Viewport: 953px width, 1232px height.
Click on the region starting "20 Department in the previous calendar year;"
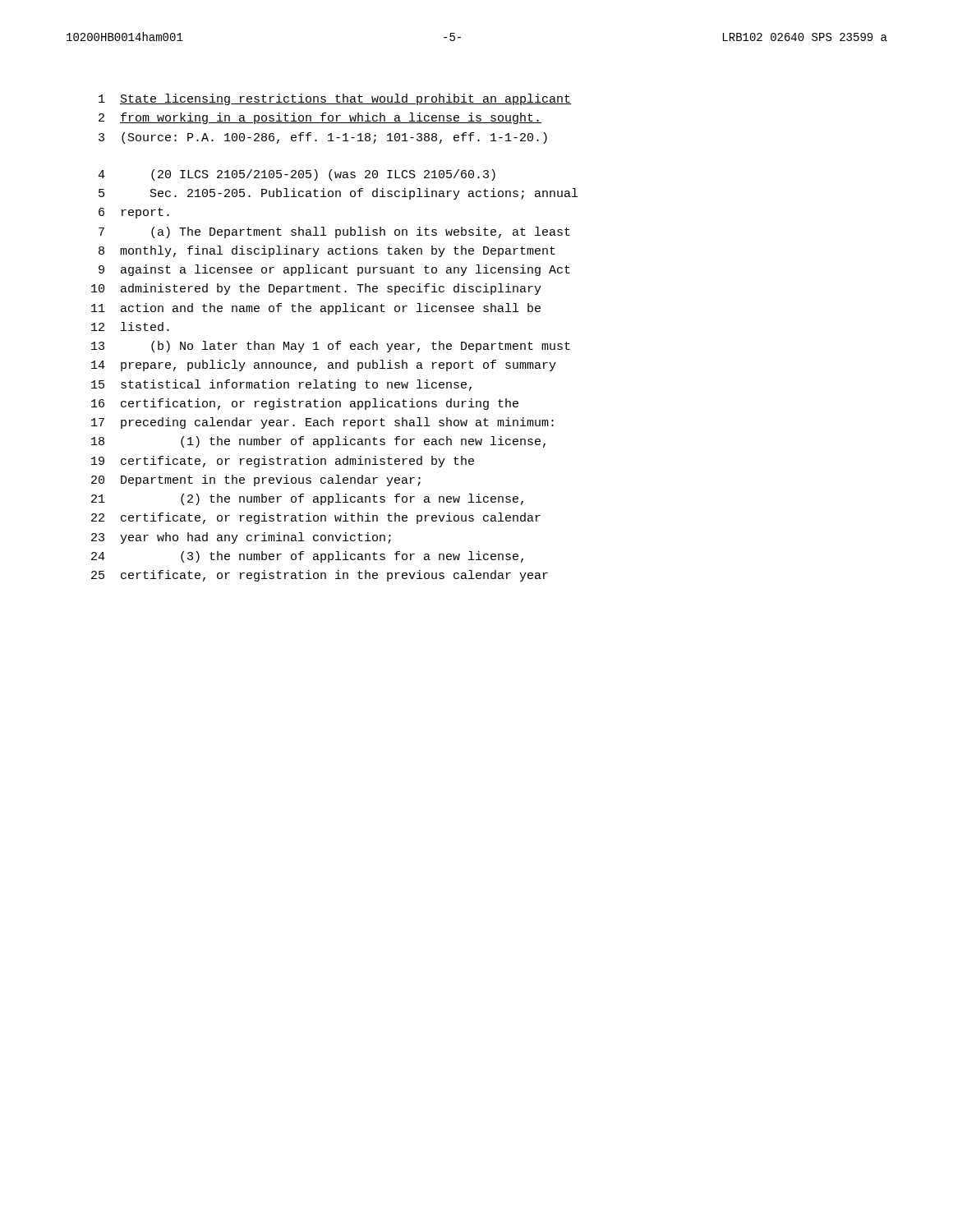coord(256,480)
